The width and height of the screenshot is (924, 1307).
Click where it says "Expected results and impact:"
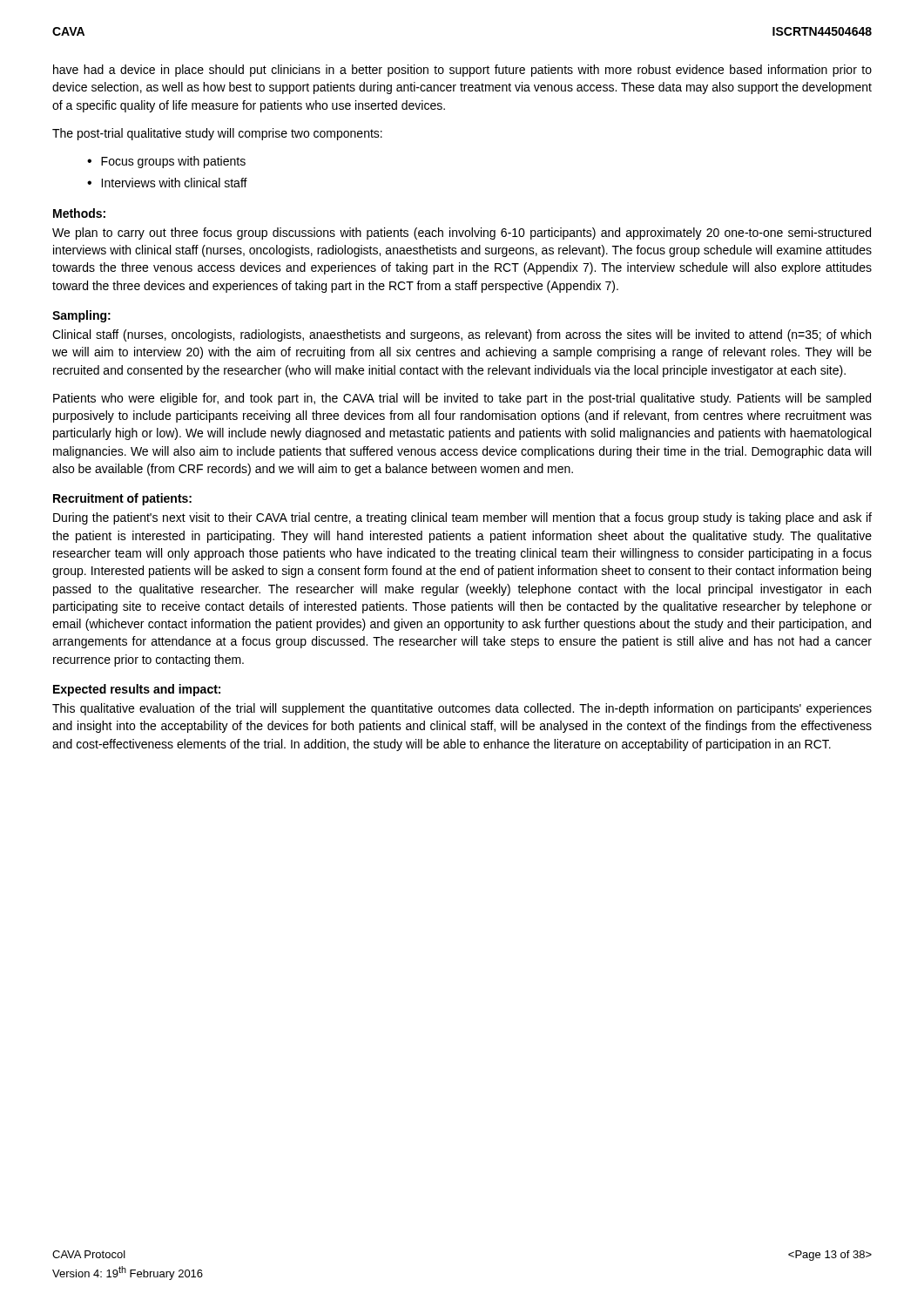[x=137, y=689]
